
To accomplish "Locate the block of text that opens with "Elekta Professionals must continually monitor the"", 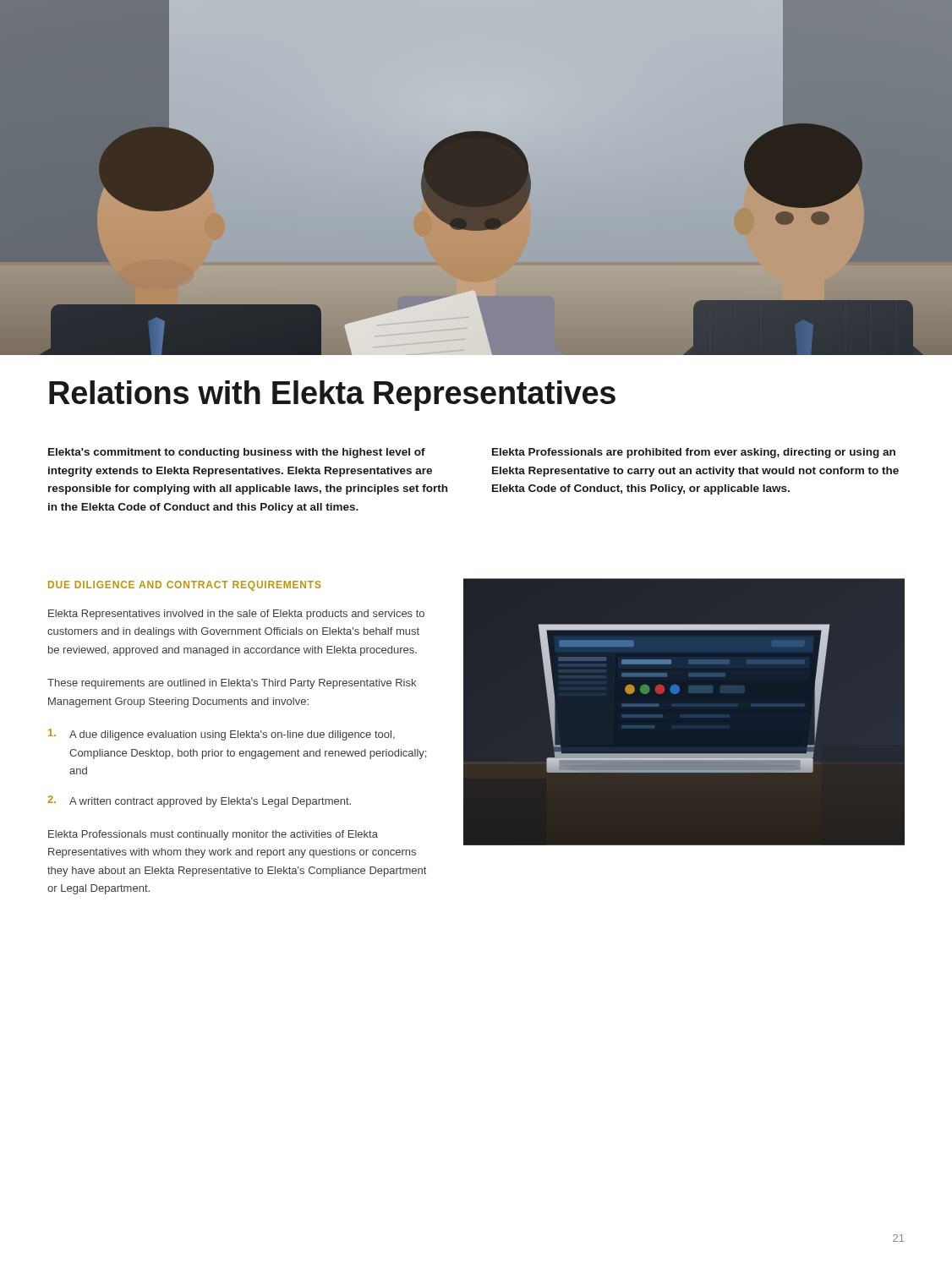I will coord(237,861).
